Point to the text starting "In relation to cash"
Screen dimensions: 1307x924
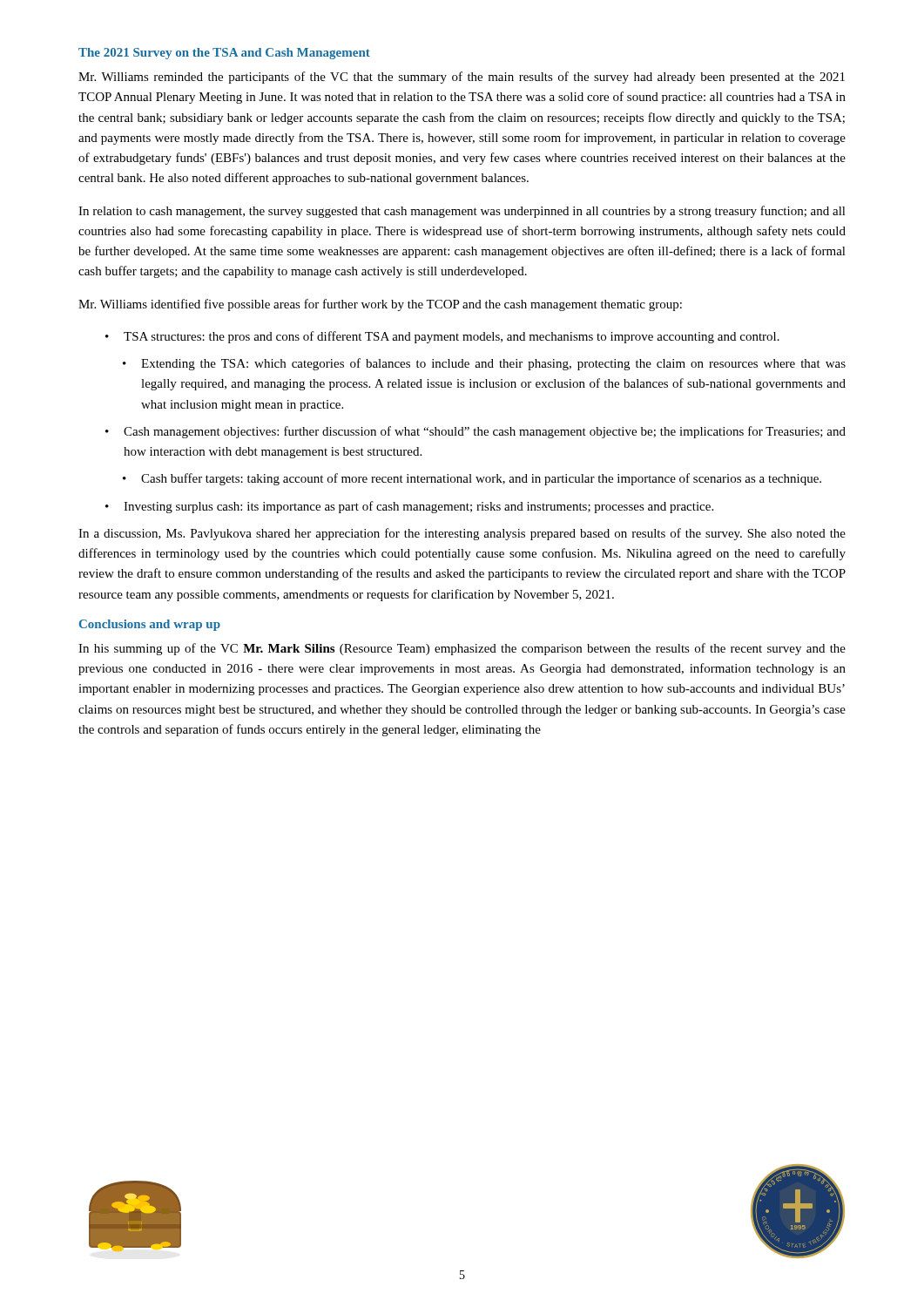click(462, 241)
